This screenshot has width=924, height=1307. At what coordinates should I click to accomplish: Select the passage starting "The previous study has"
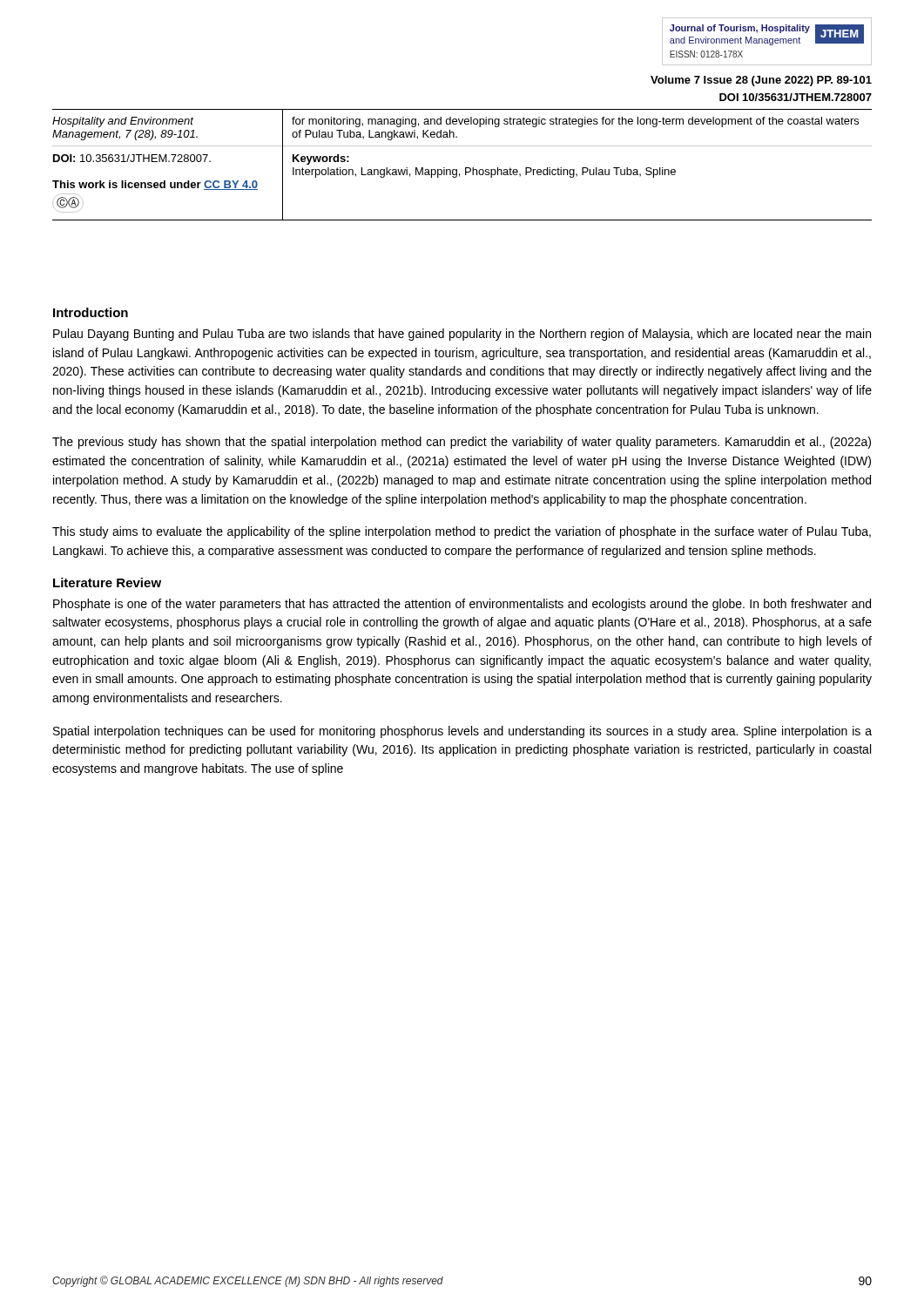pos(462,471)
